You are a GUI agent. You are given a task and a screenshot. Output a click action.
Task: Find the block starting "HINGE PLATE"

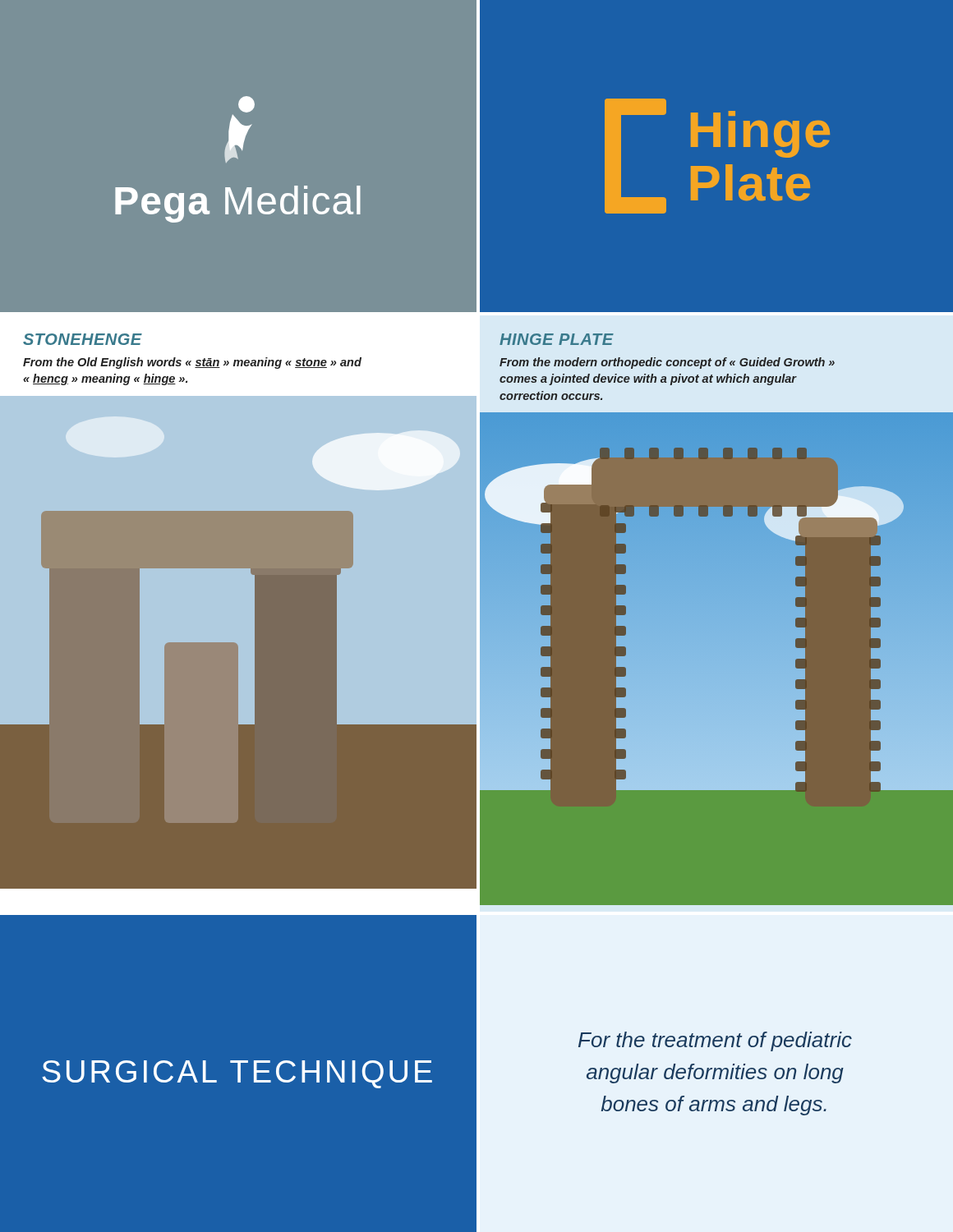point(556,339)
